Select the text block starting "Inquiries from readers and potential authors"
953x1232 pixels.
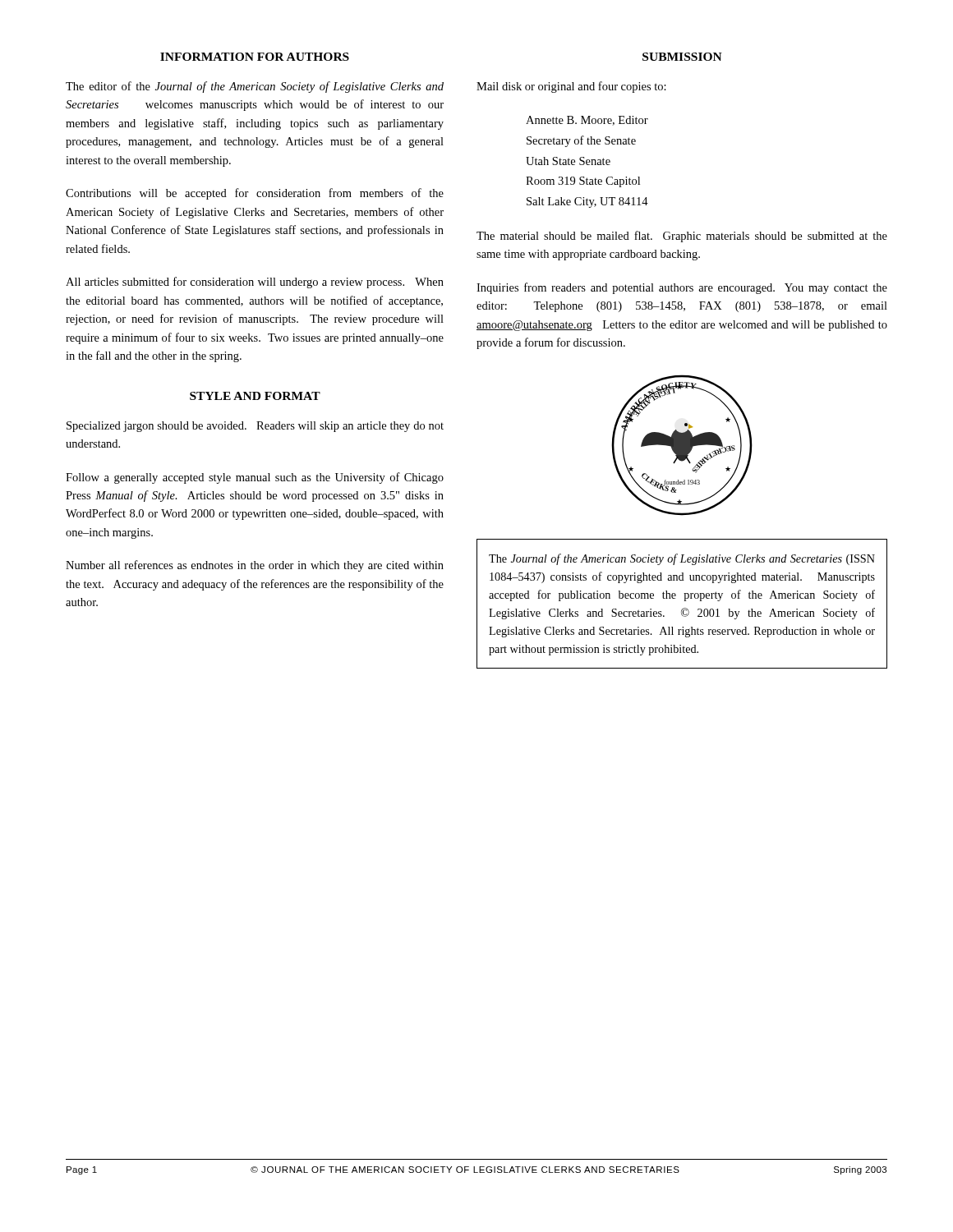682,315
